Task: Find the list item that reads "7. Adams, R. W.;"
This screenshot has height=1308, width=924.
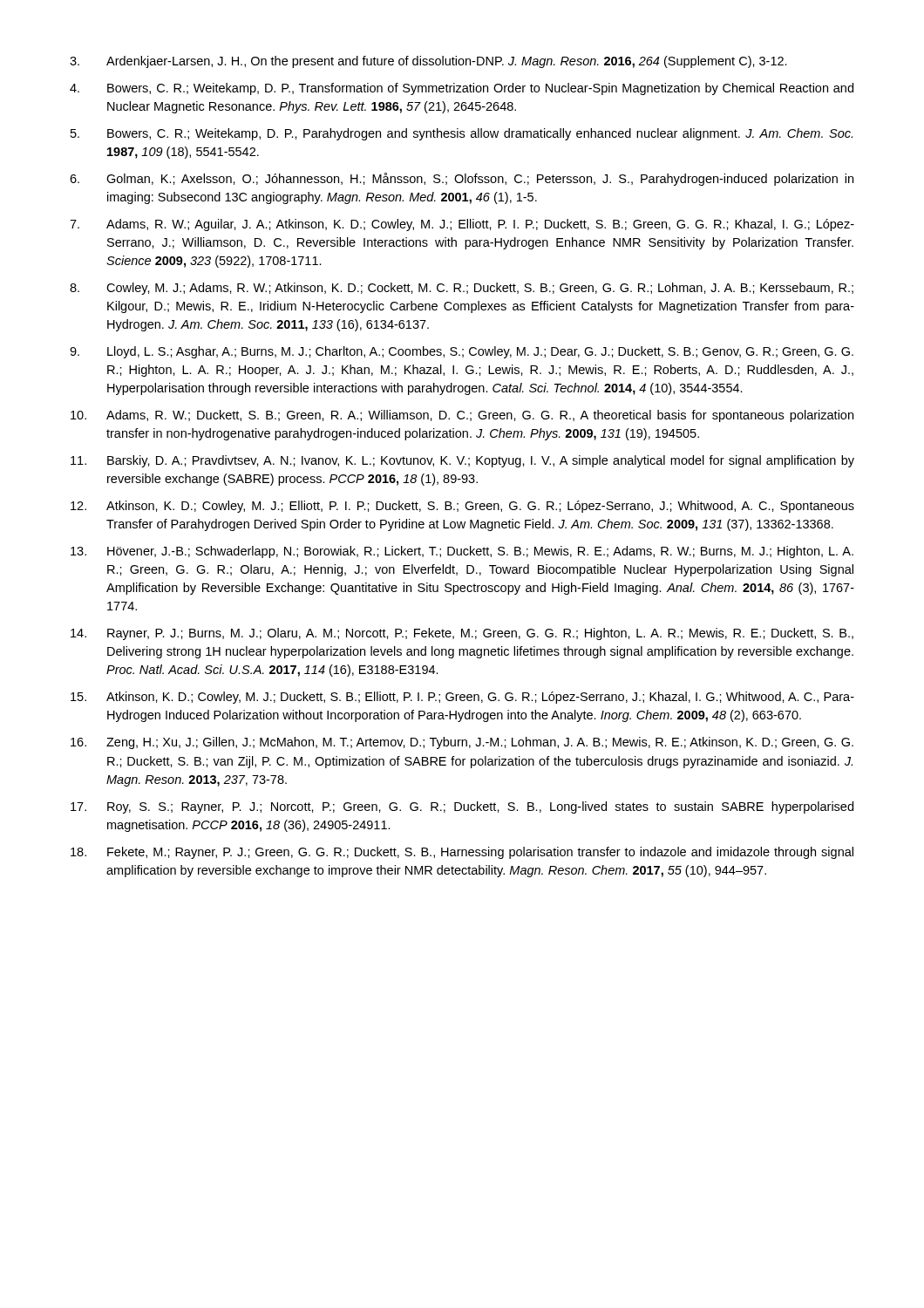Action: (462, 243)
